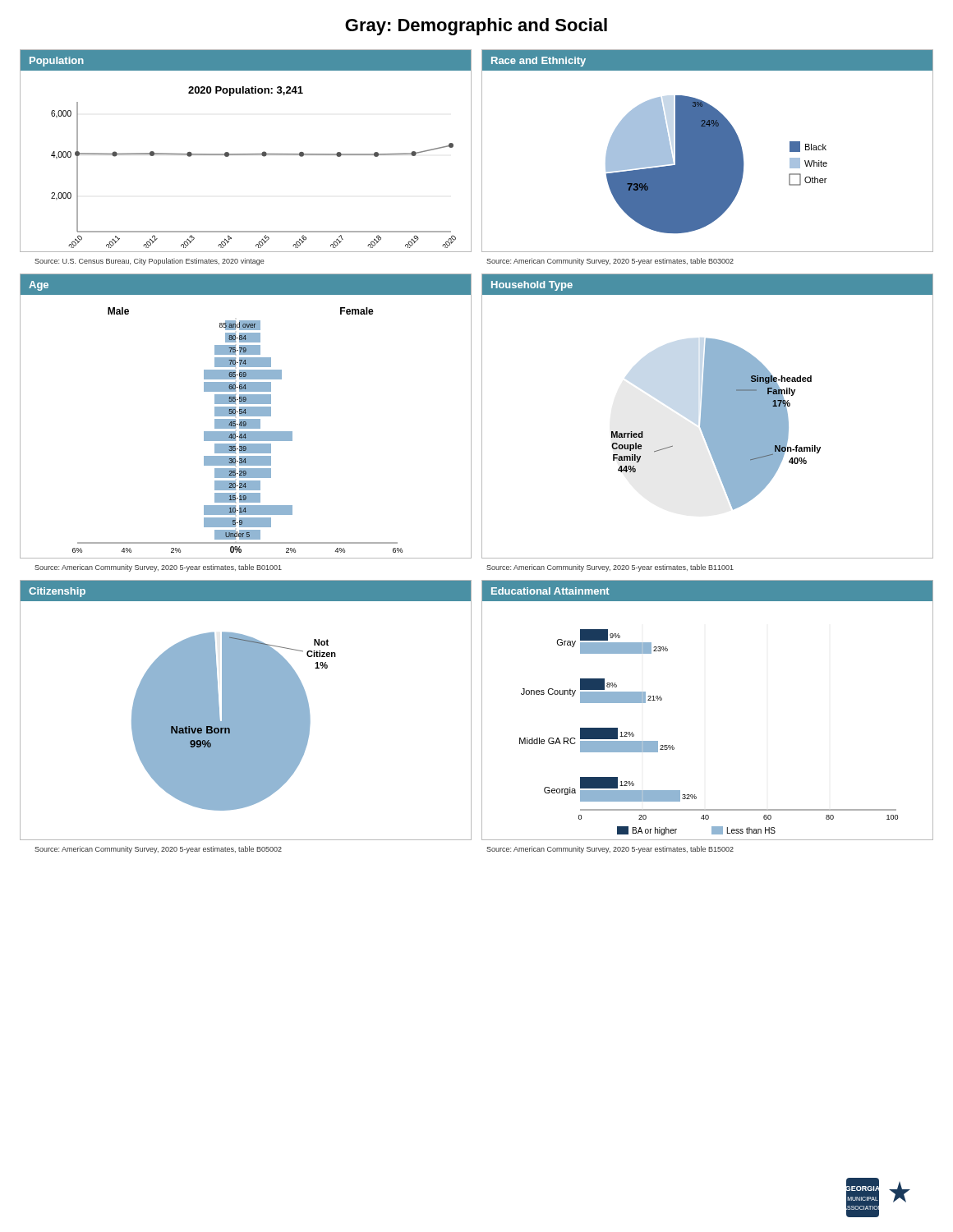The width and height of the screenshot is (953, 1232).
Task: Locate the region starting "Population 2020 Population: 3,241 6,000 4,000 2,000"
Action: [x=246, y=151]
